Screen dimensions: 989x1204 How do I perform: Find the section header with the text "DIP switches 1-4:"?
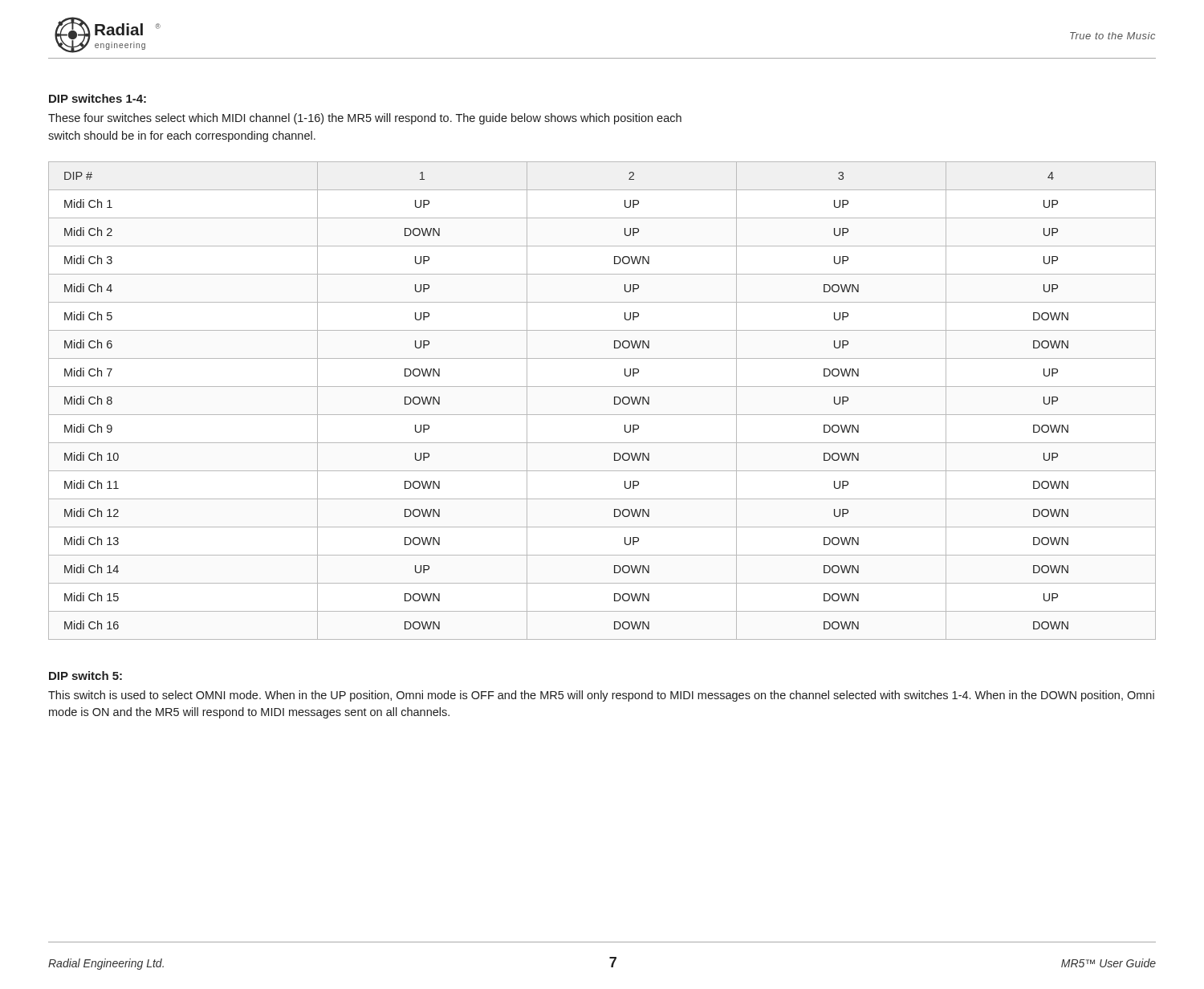pos(98,98)
